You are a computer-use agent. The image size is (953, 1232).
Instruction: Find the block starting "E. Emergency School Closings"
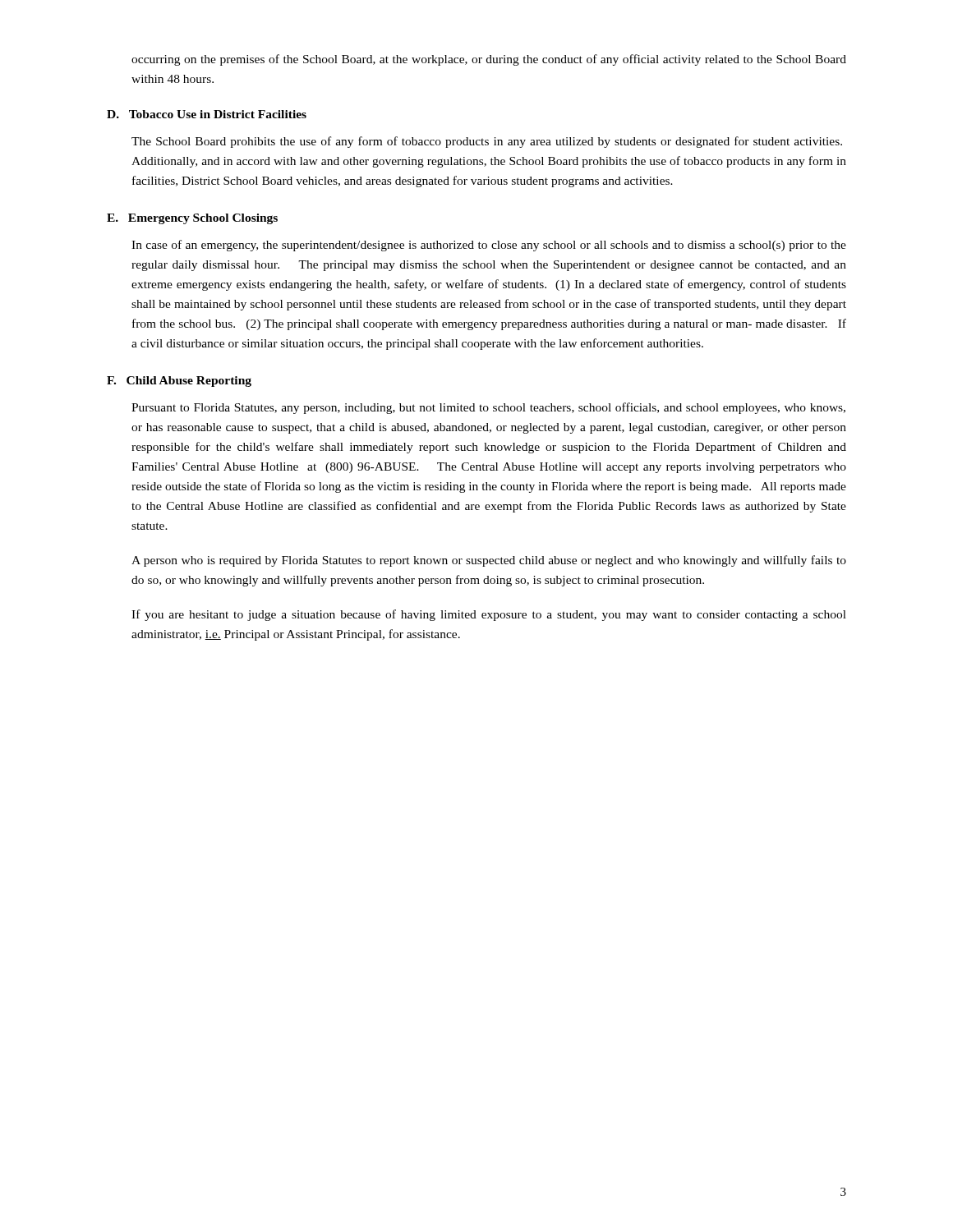click(x=192, y=217)
